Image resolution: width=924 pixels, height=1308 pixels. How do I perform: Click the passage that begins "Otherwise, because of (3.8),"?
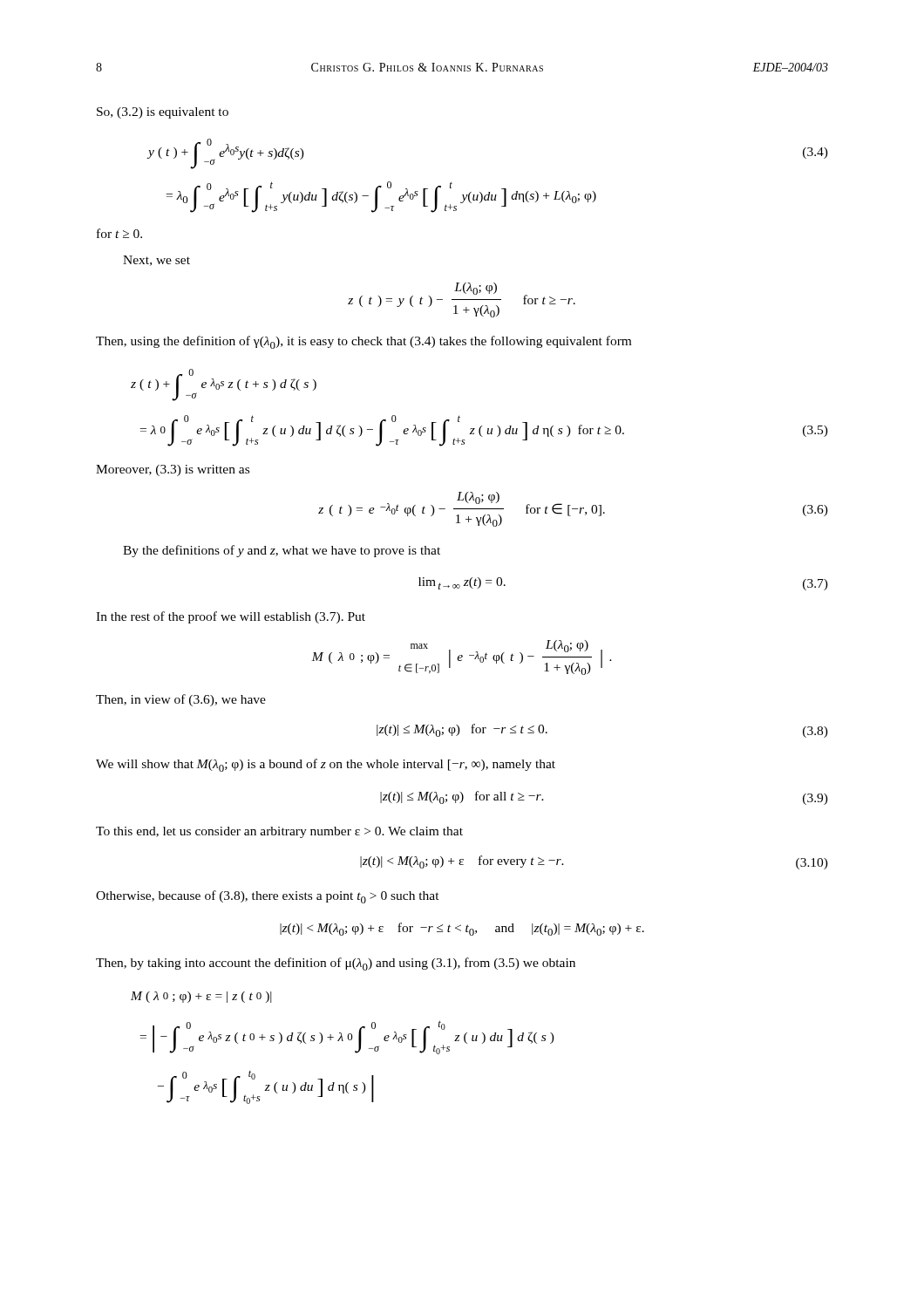(x=267, y=897)
